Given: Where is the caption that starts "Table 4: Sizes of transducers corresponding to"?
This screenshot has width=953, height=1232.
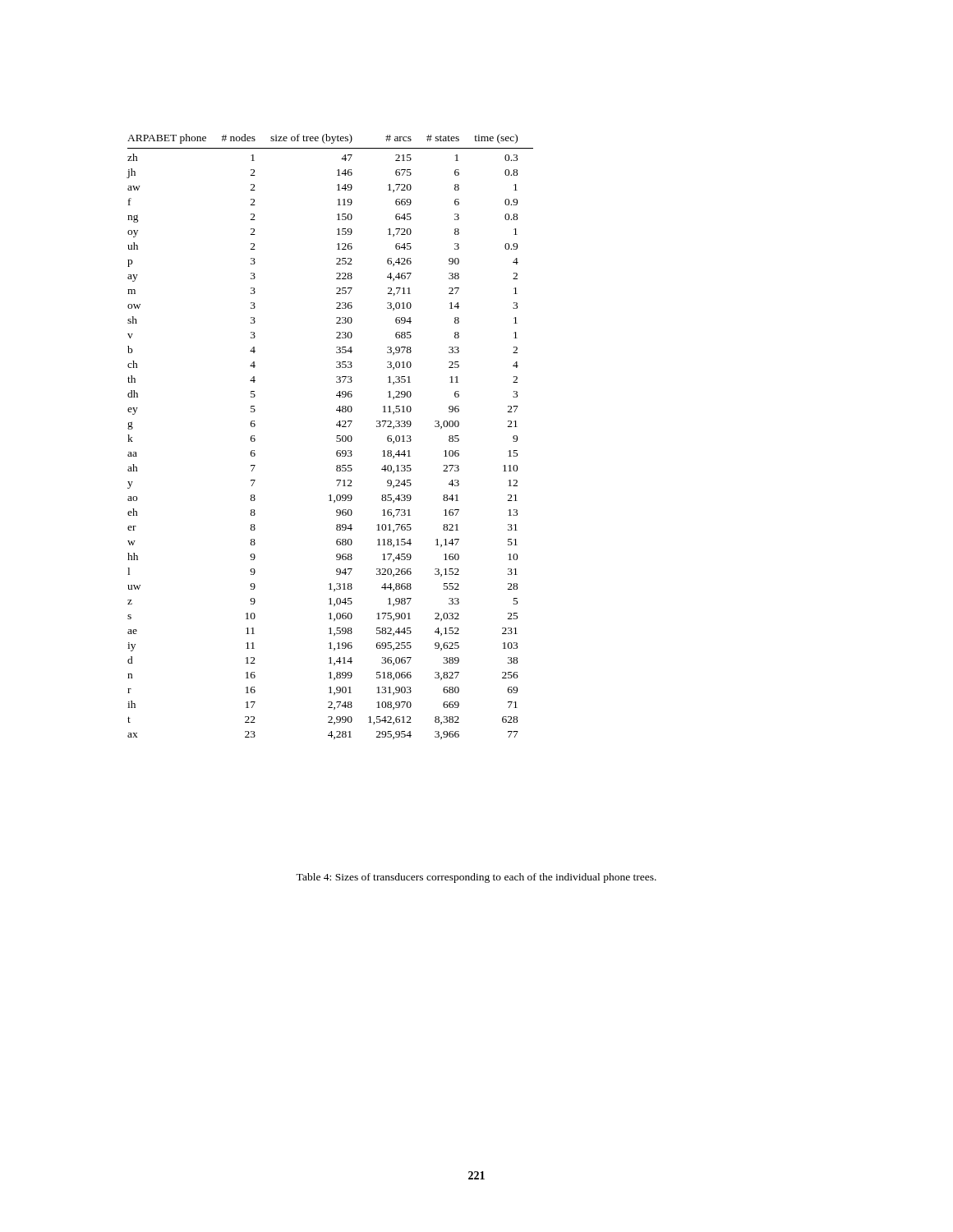Looking at the screenshot, I should pos(476,877).
